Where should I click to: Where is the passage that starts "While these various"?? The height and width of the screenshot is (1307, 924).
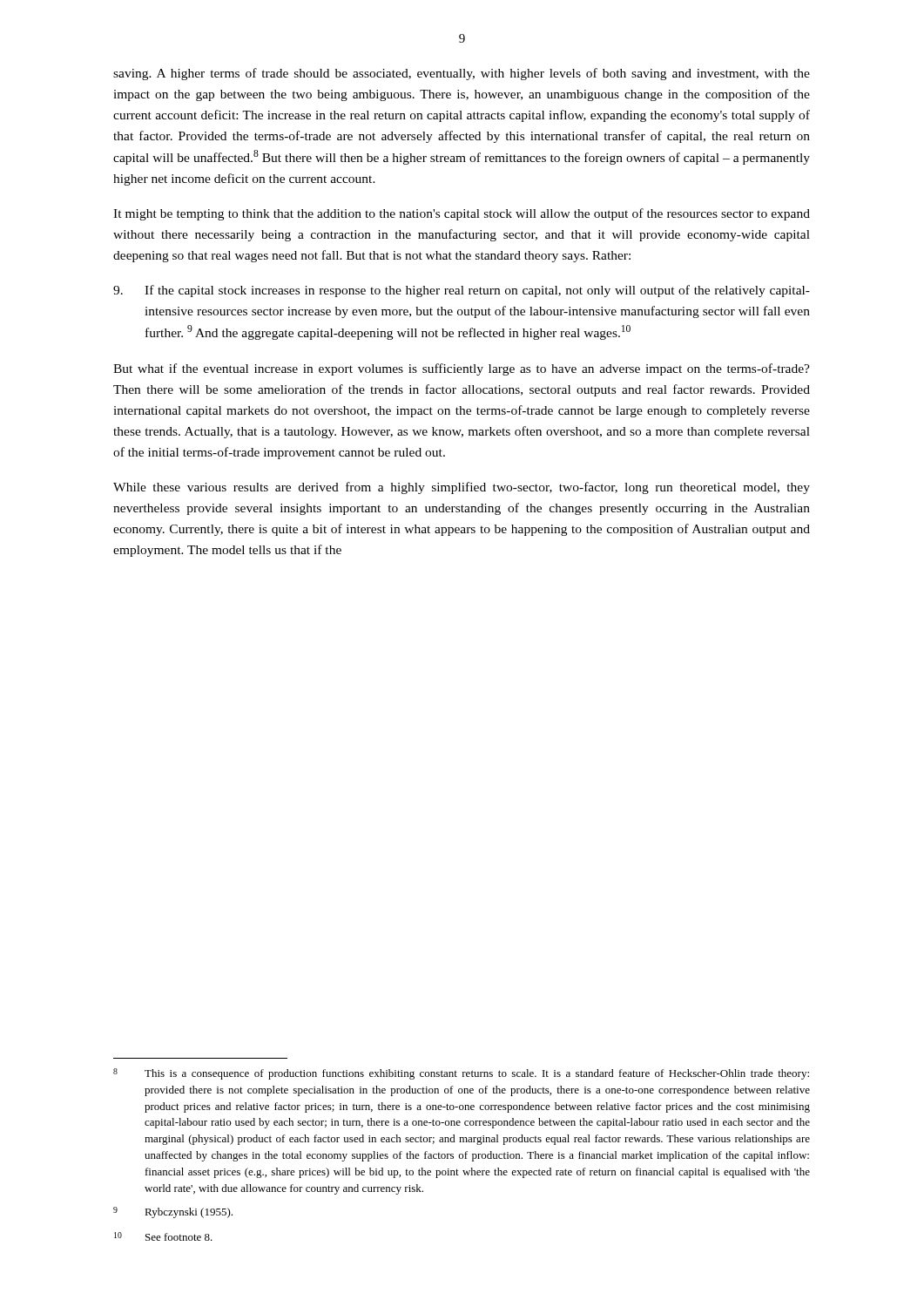click(462, 518)
